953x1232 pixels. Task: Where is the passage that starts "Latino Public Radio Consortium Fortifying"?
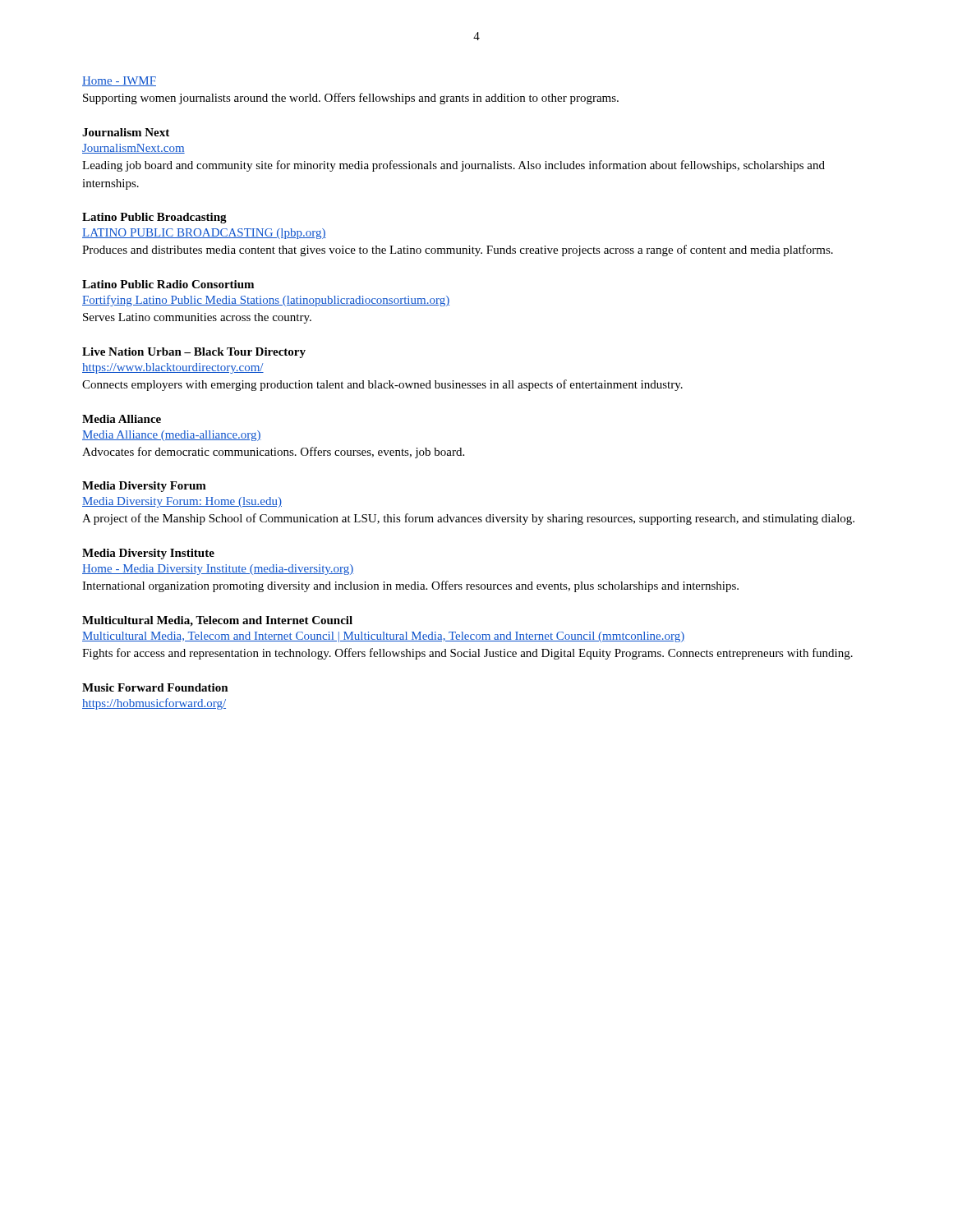point(168,284)
